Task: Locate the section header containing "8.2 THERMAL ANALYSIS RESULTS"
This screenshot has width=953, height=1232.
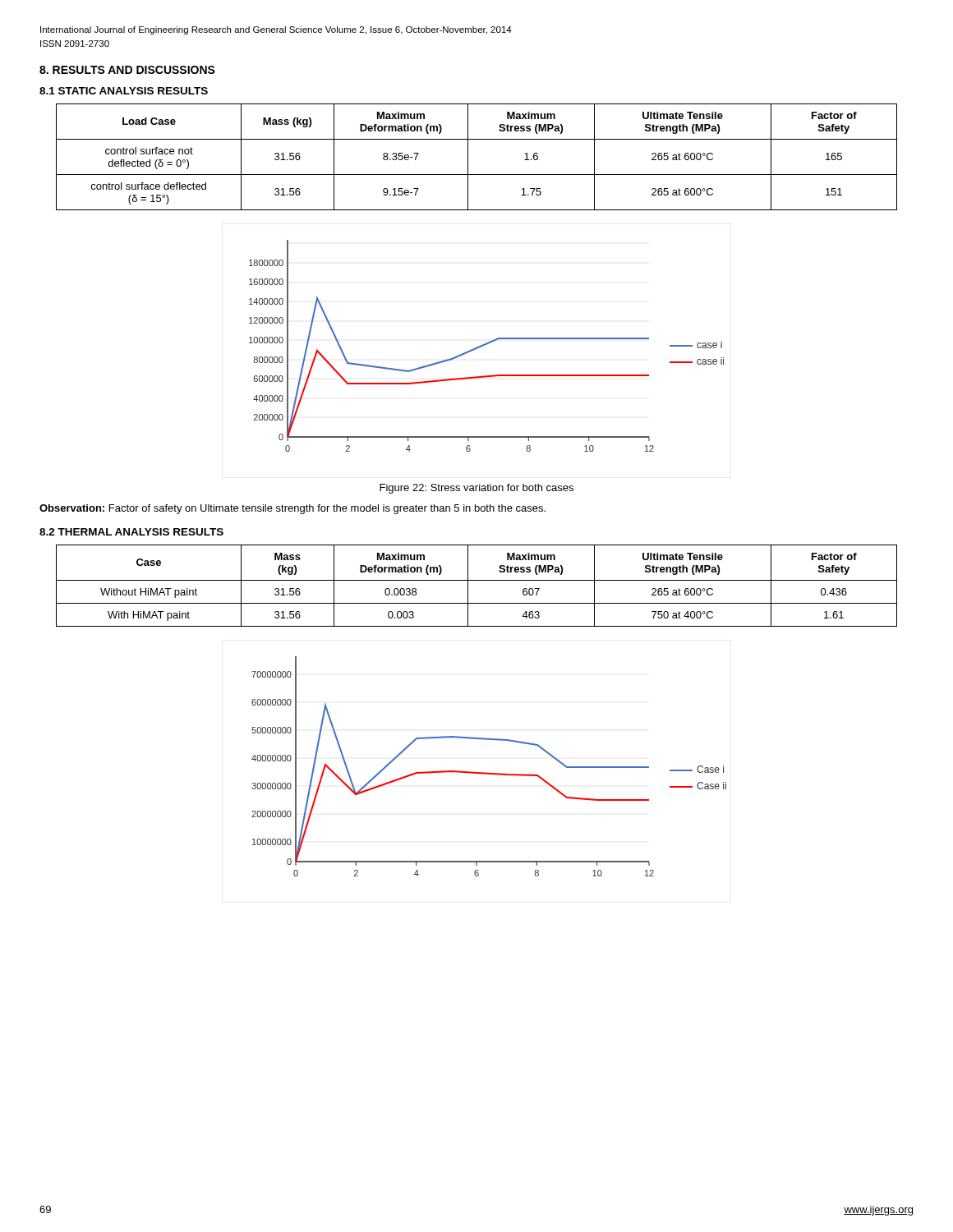Action: [132, 531]
